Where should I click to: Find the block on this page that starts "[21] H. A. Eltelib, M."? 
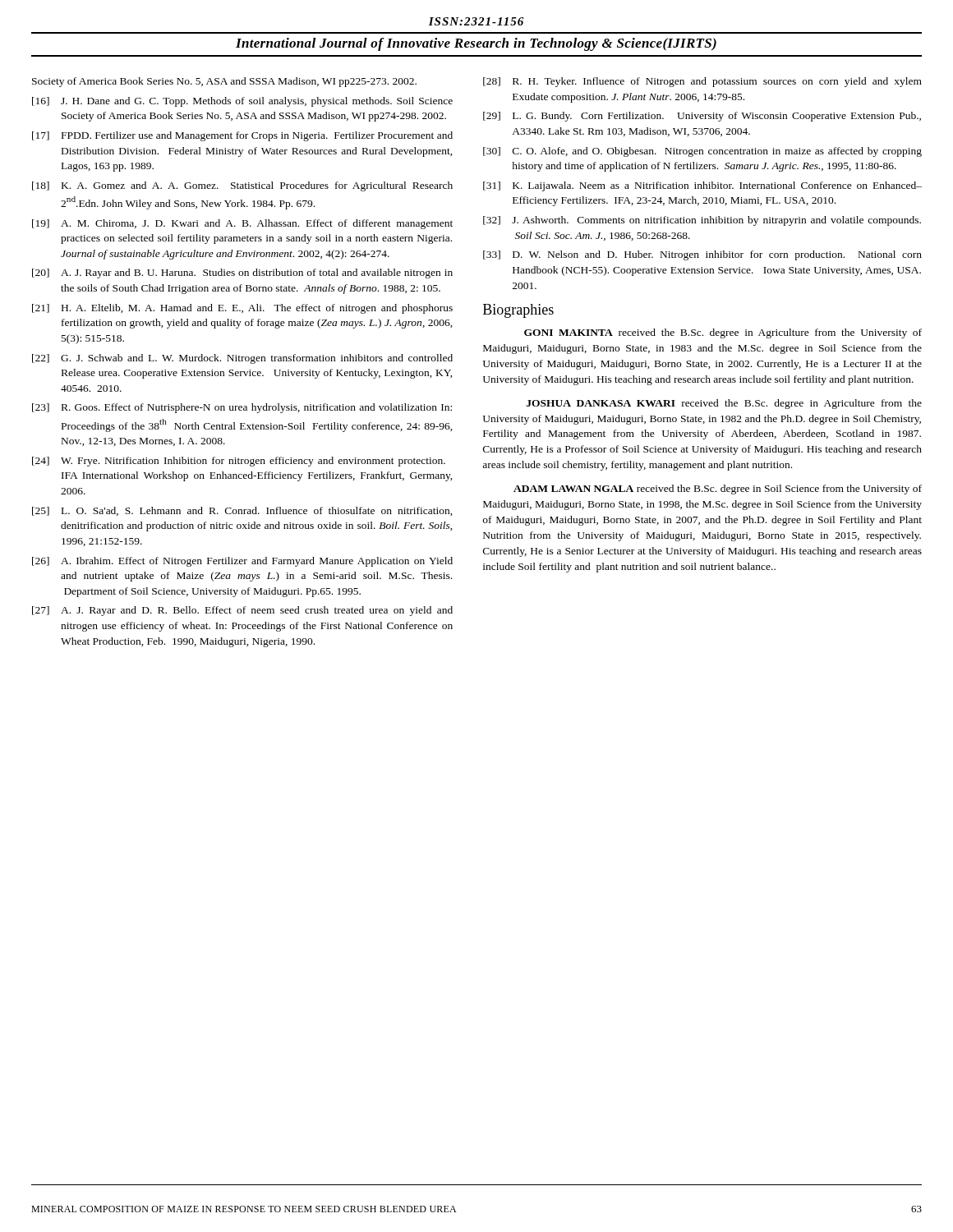click(x=242, y=323)
